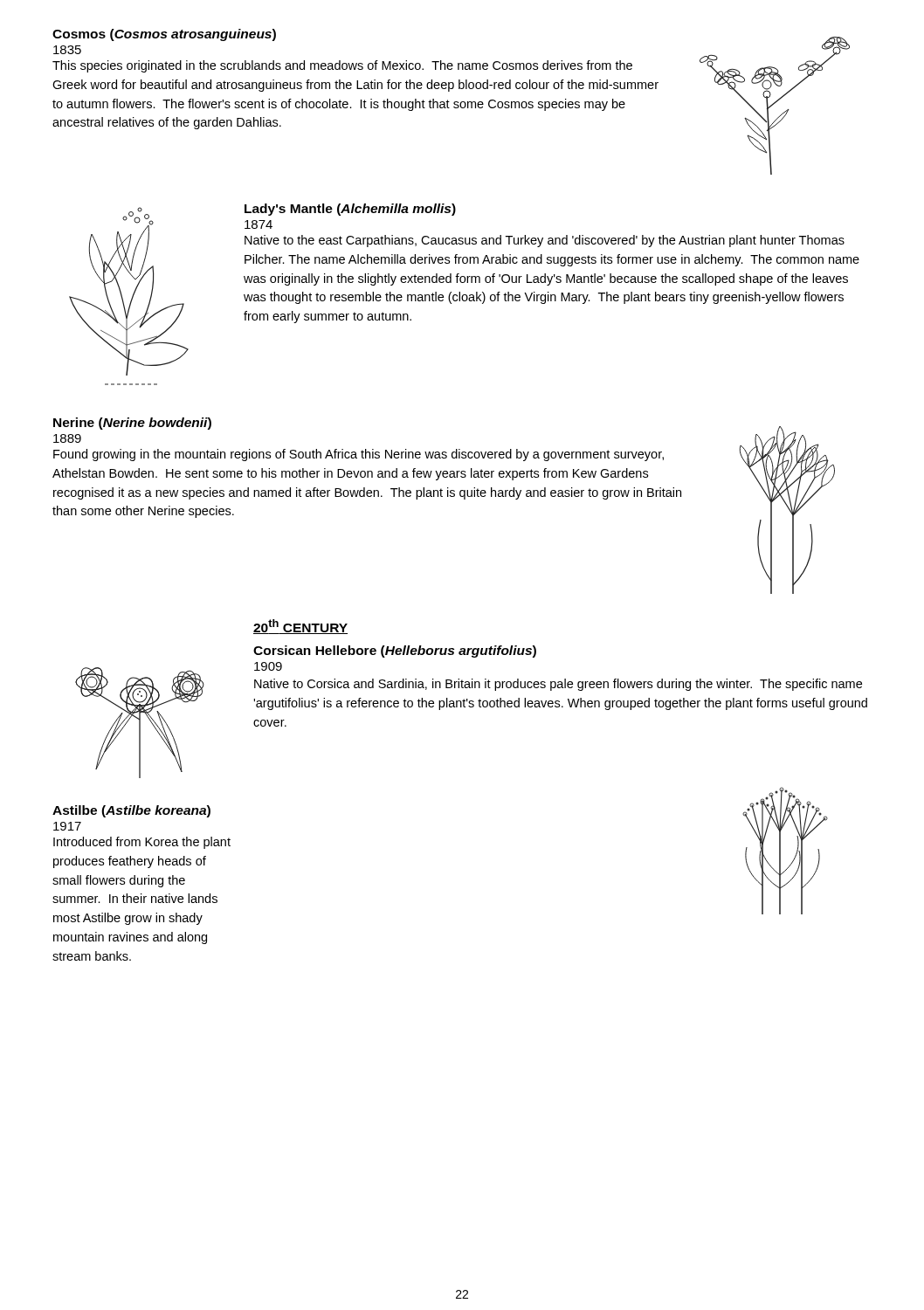Navigate to the text block starting "Found growing in the mountain regions of South"
Viewport: 924px width, 1310px height.
point(367,483)
